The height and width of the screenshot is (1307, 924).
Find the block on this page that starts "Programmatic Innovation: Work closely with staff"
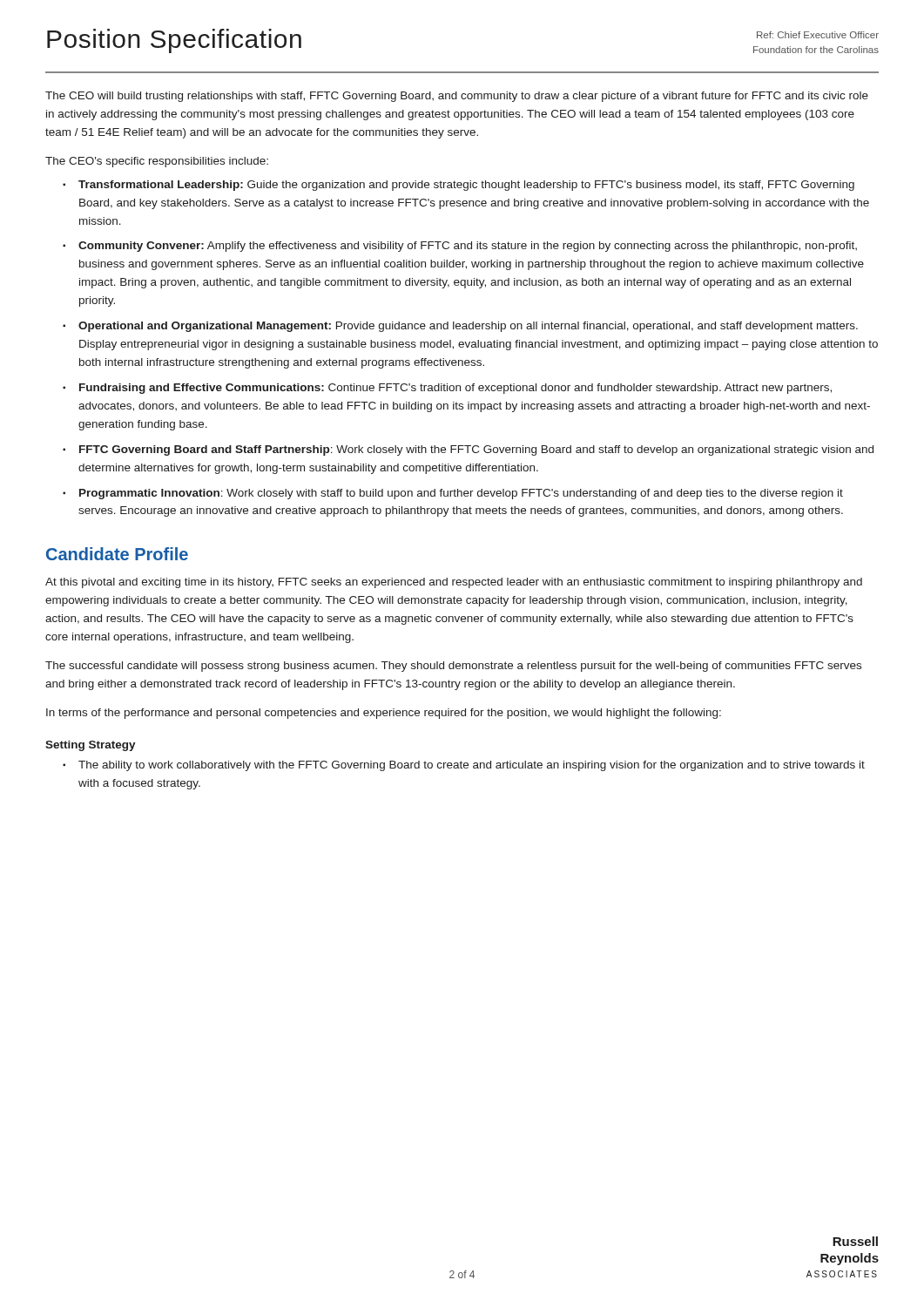pyautogui.click(x=461, y=501)
